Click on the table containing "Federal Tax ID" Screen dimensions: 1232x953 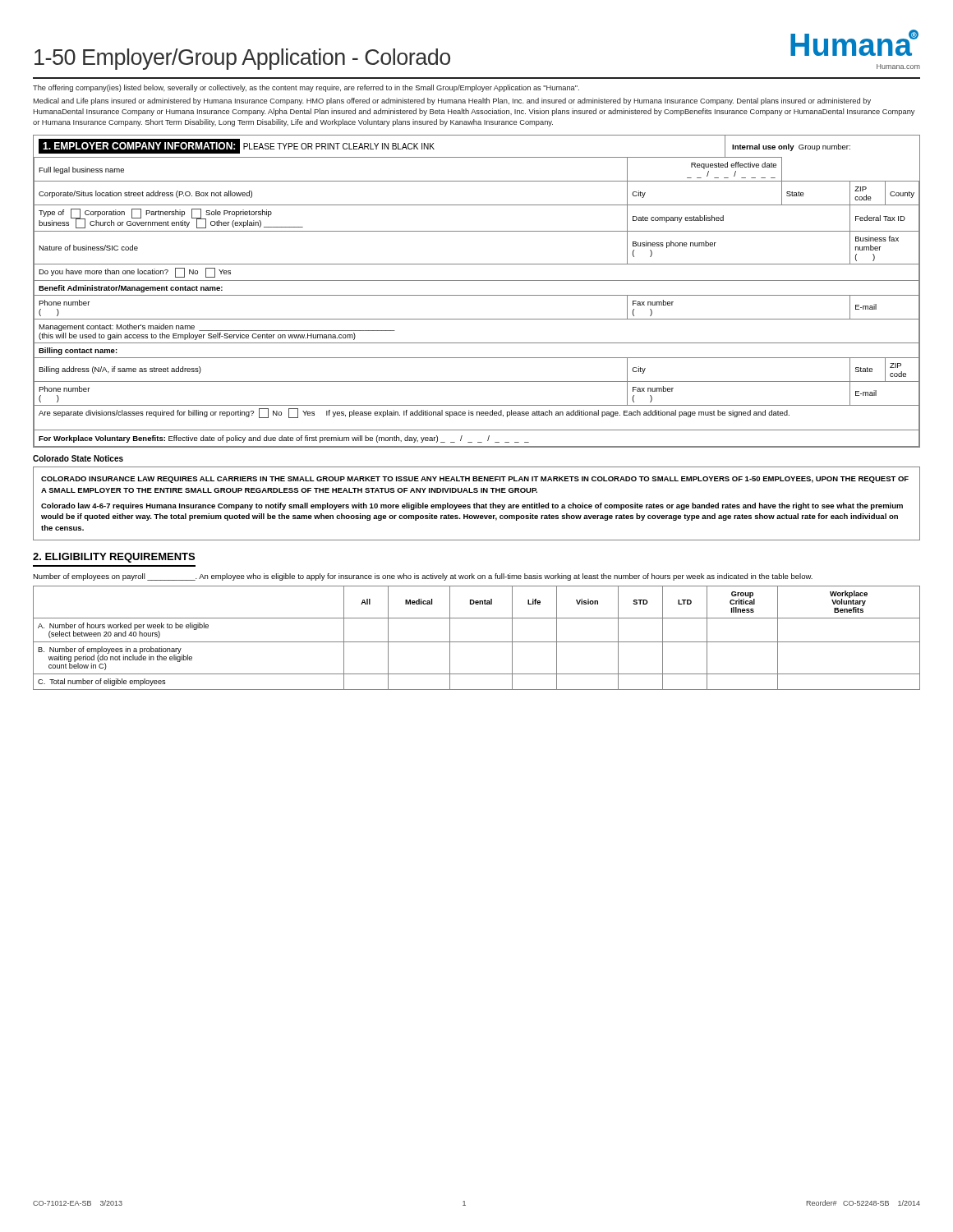476,302
